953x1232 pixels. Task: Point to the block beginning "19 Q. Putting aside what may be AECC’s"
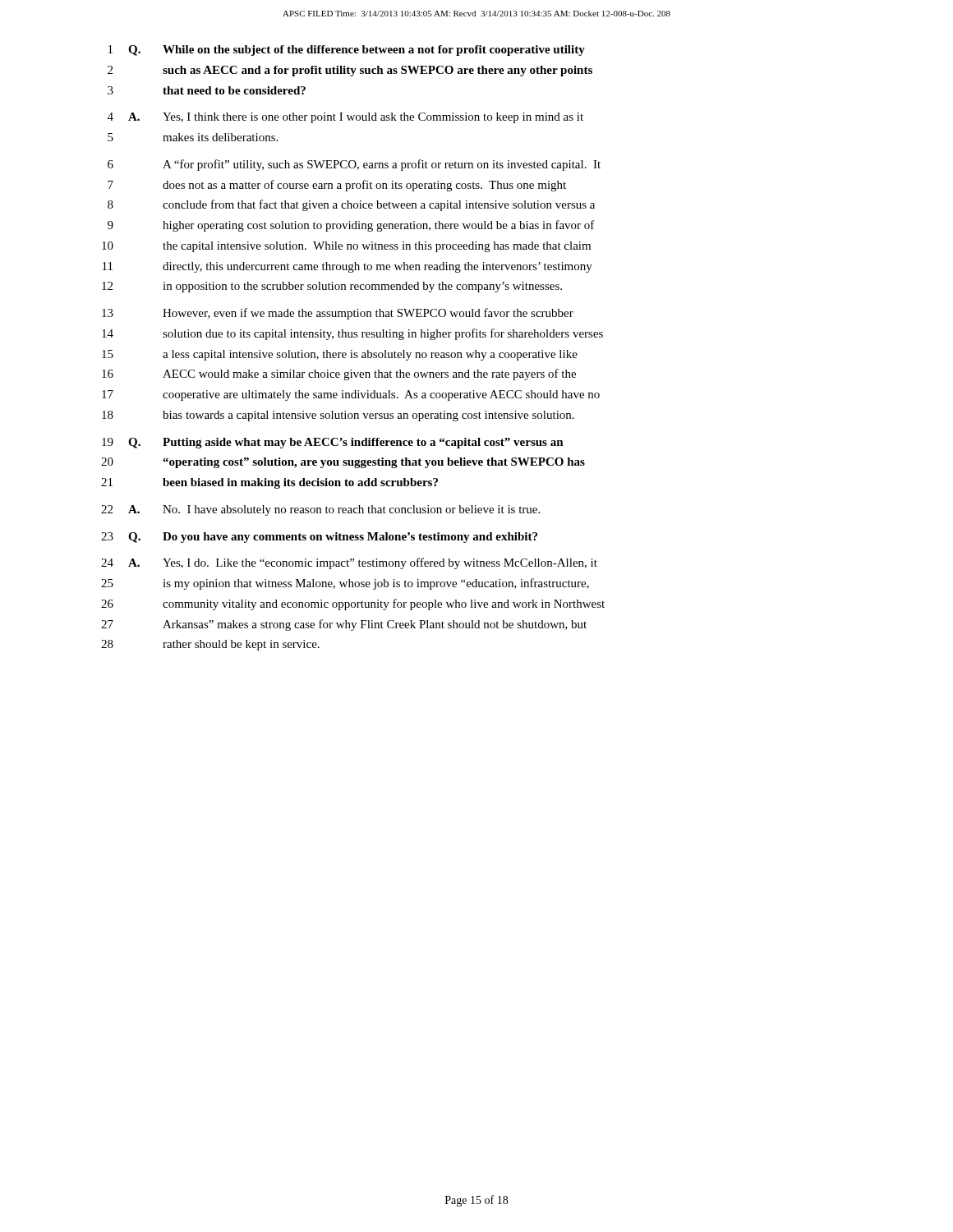468,462
